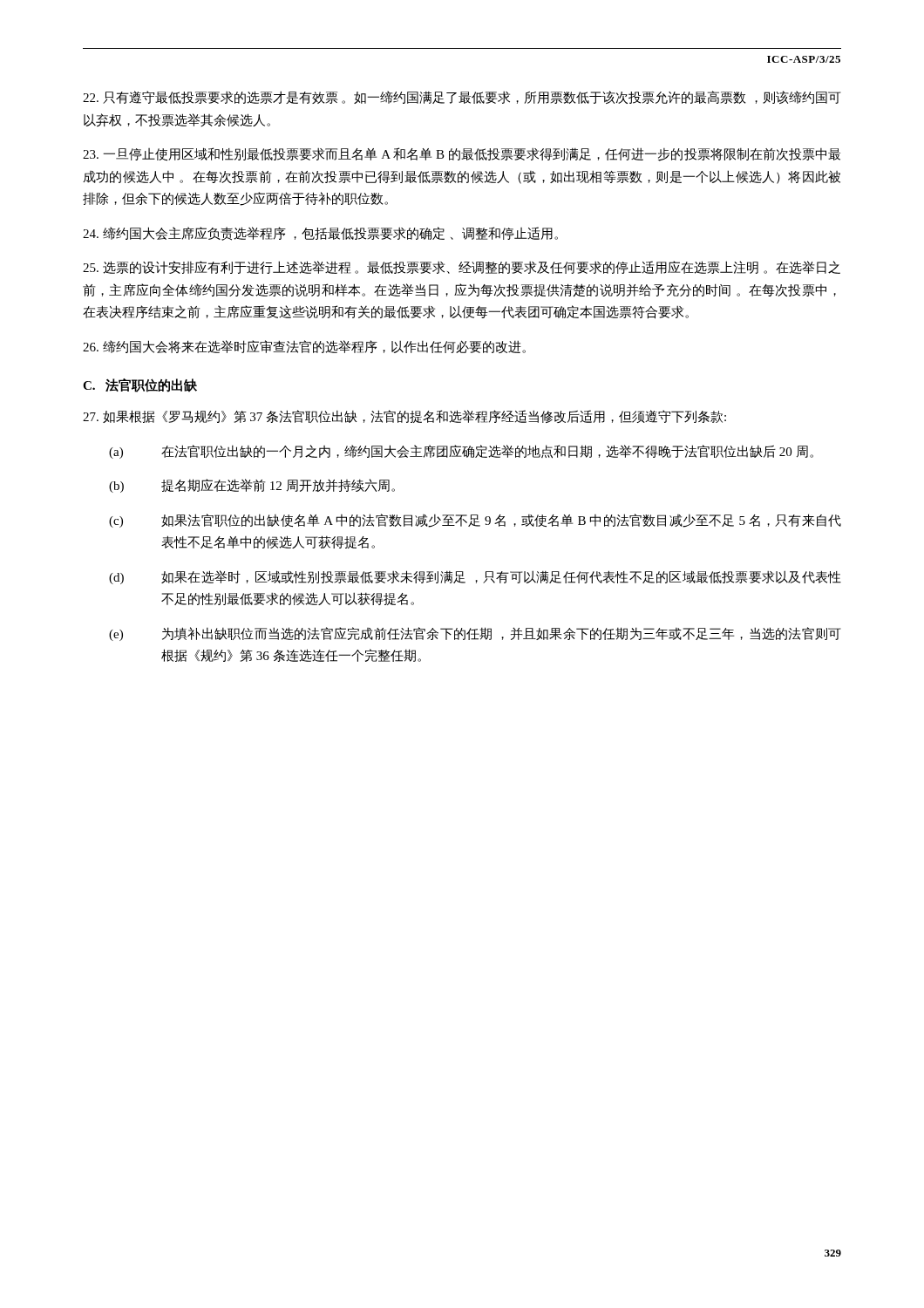Click on the passage starting "(b) 提名期应在选举前 12 周开放并持续六周。"
Viewport: 924px width, 1308px height.
[x=252, y=486]
